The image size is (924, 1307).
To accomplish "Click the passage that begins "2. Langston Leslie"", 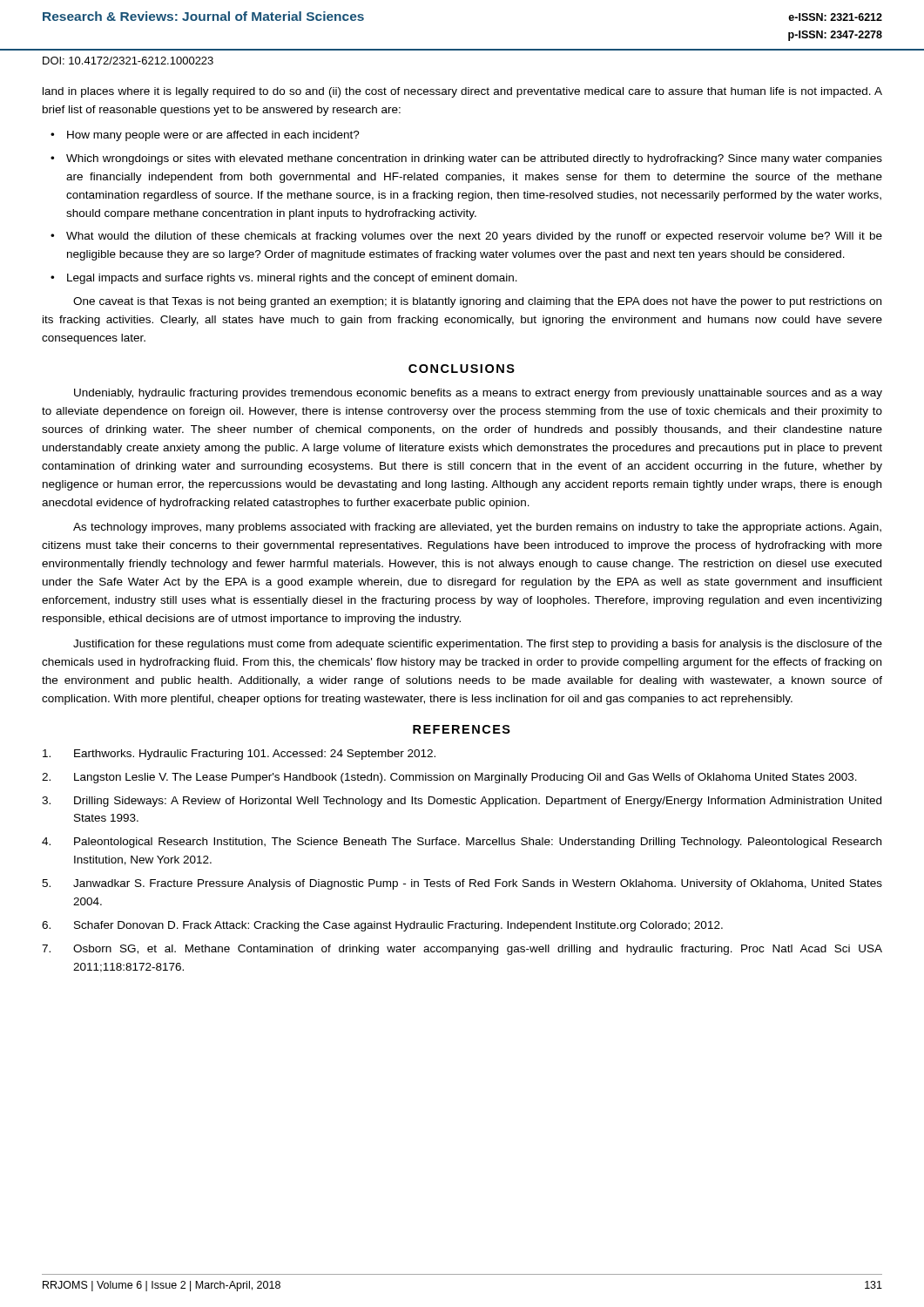I will 462,777.
